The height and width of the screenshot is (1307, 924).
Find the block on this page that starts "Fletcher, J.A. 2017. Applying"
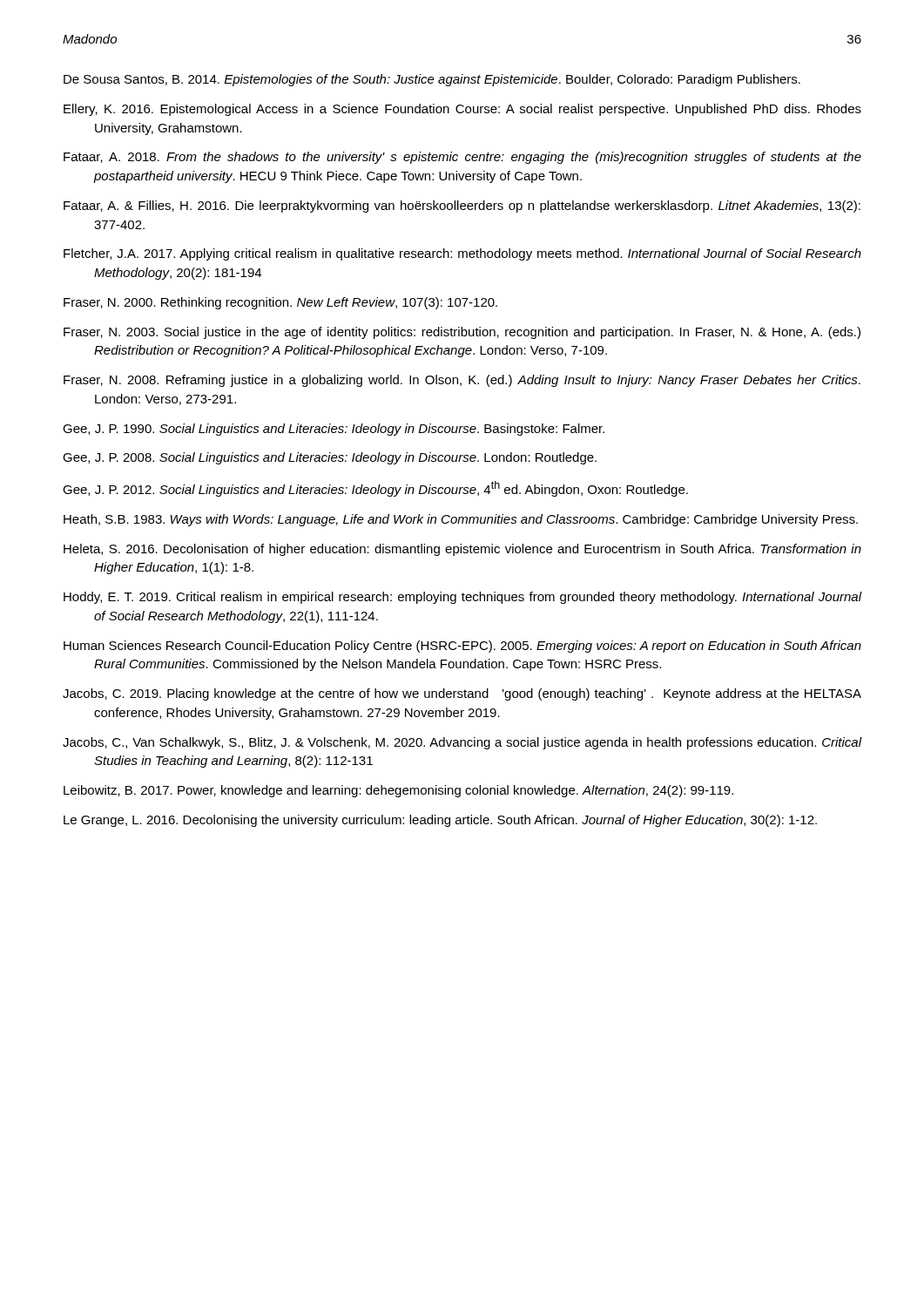[462, 263]
